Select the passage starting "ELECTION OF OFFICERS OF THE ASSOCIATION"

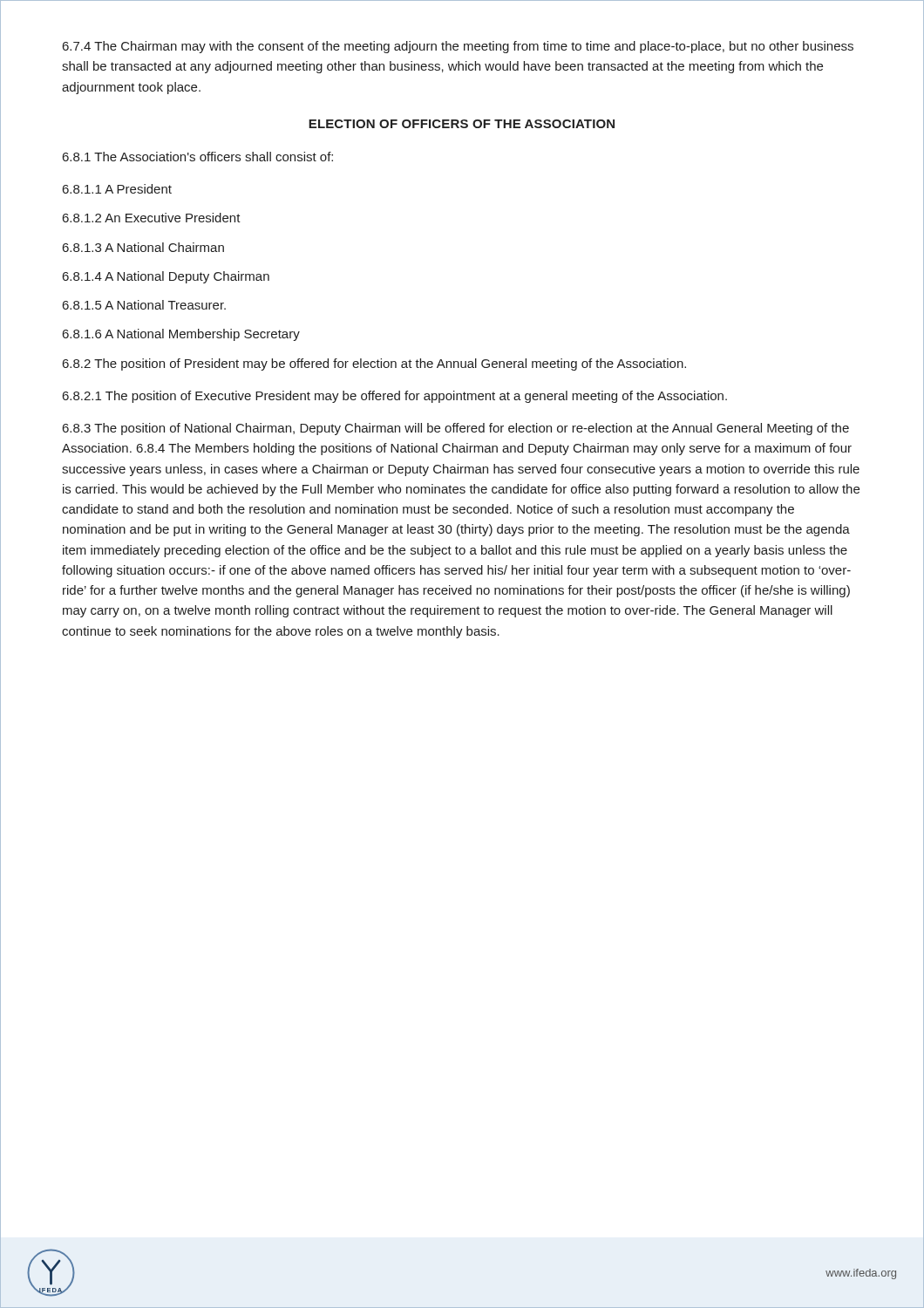[462, 123]
